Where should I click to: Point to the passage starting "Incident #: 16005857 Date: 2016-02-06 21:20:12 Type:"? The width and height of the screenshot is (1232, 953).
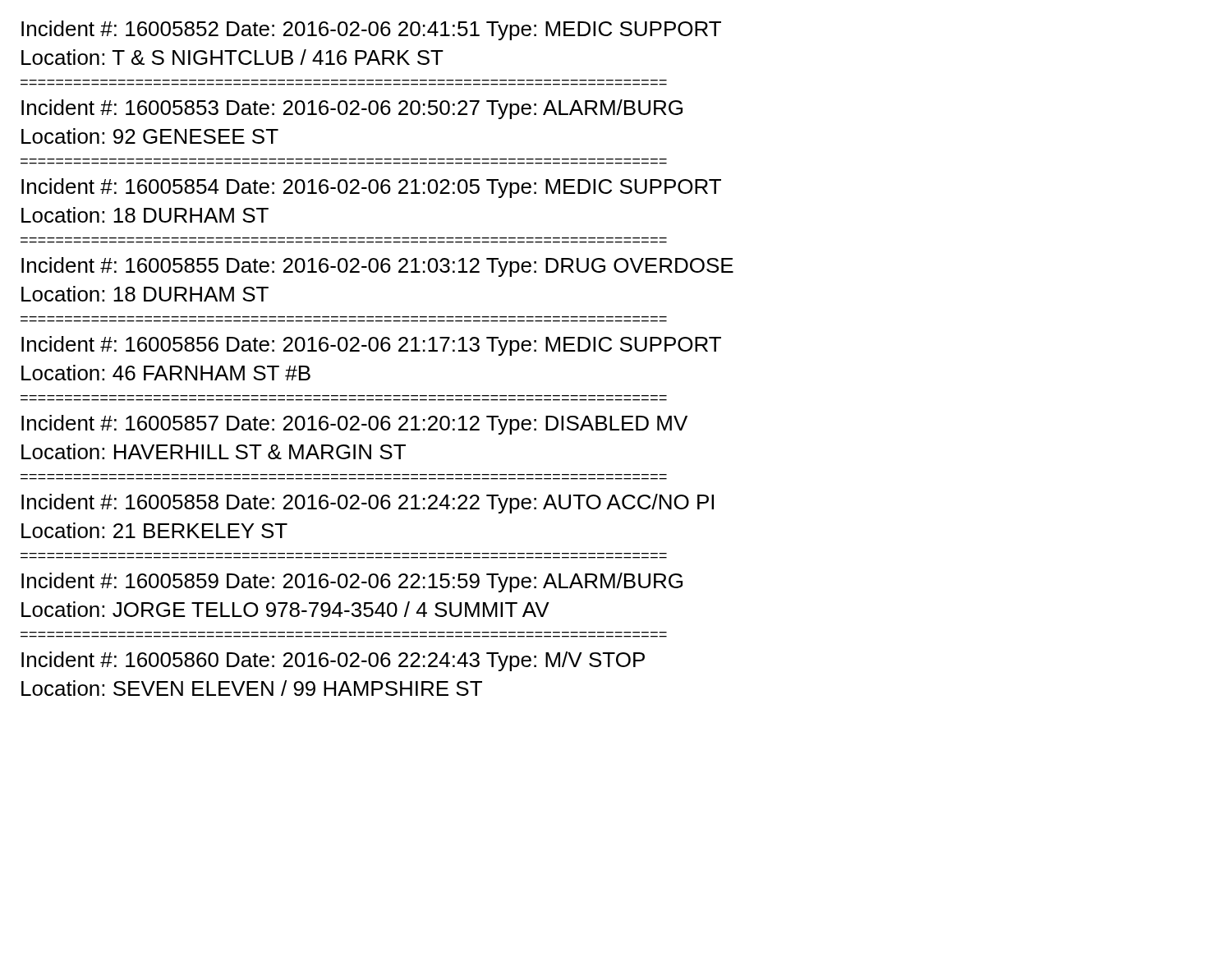pyautogui.click(x=616, y=438)
